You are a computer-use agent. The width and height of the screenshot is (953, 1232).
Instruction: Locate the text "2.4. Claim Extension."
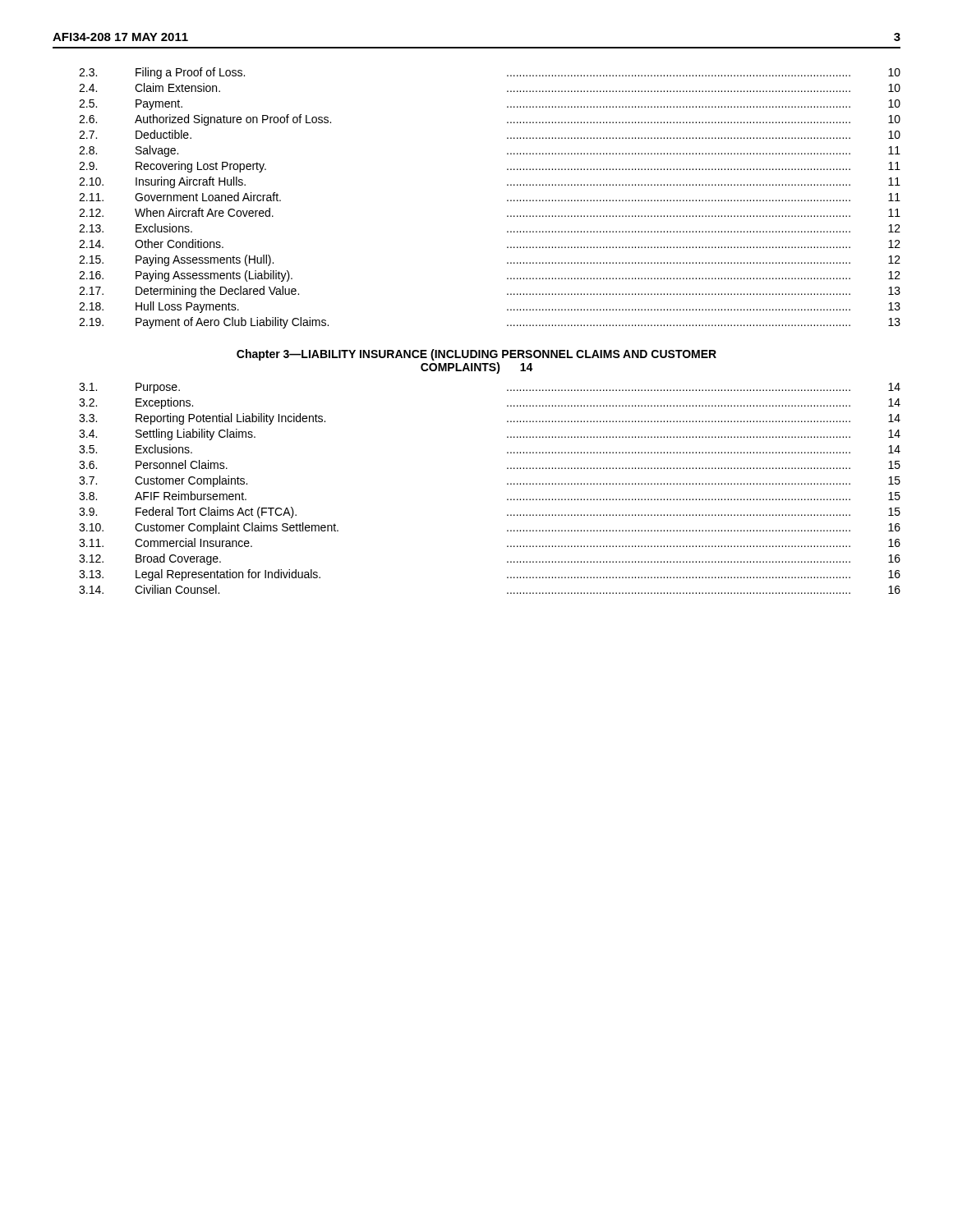click(92, 87)
